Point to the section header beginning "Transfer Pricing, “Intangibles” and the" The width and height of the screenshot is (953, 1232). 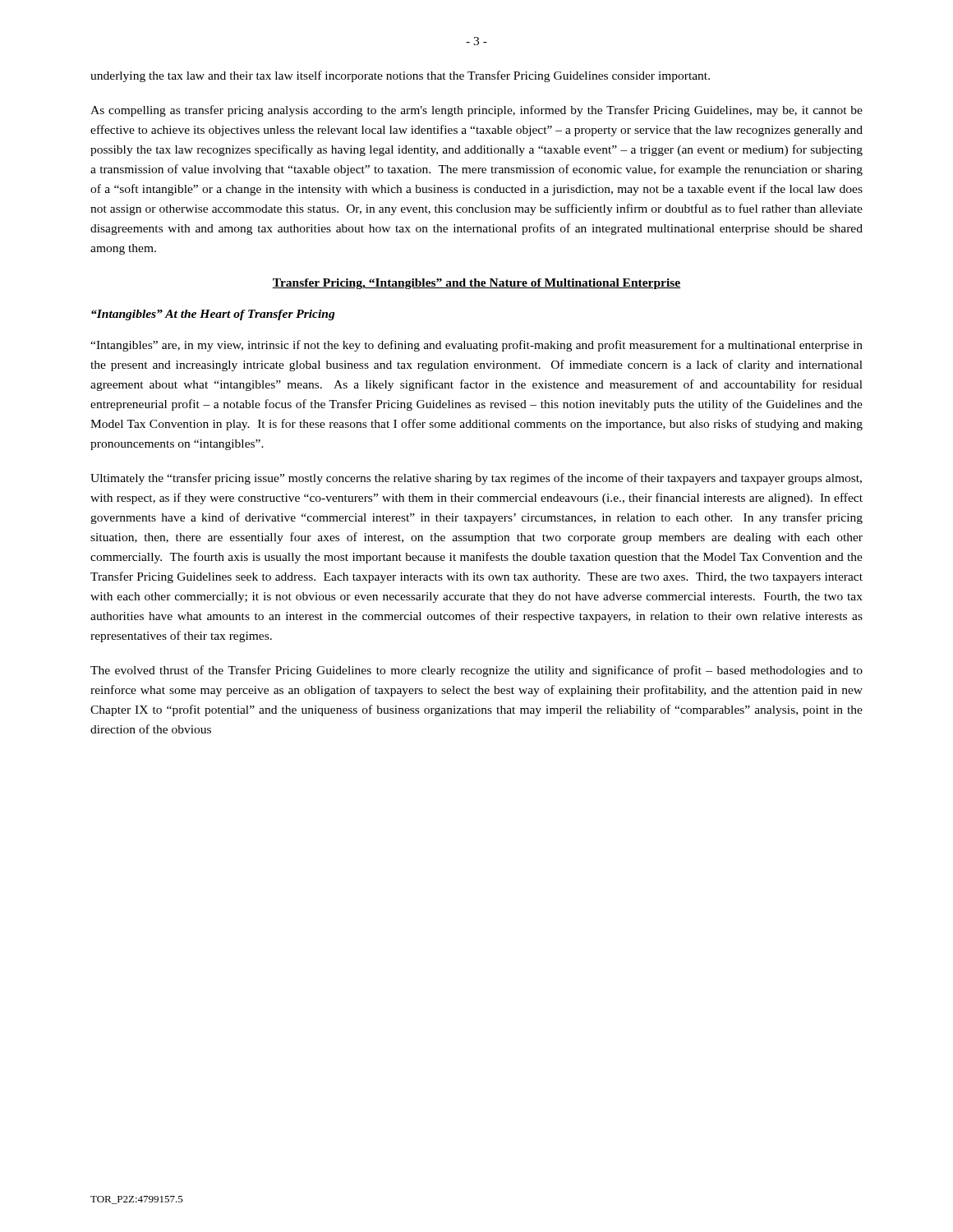click(476, 282)
